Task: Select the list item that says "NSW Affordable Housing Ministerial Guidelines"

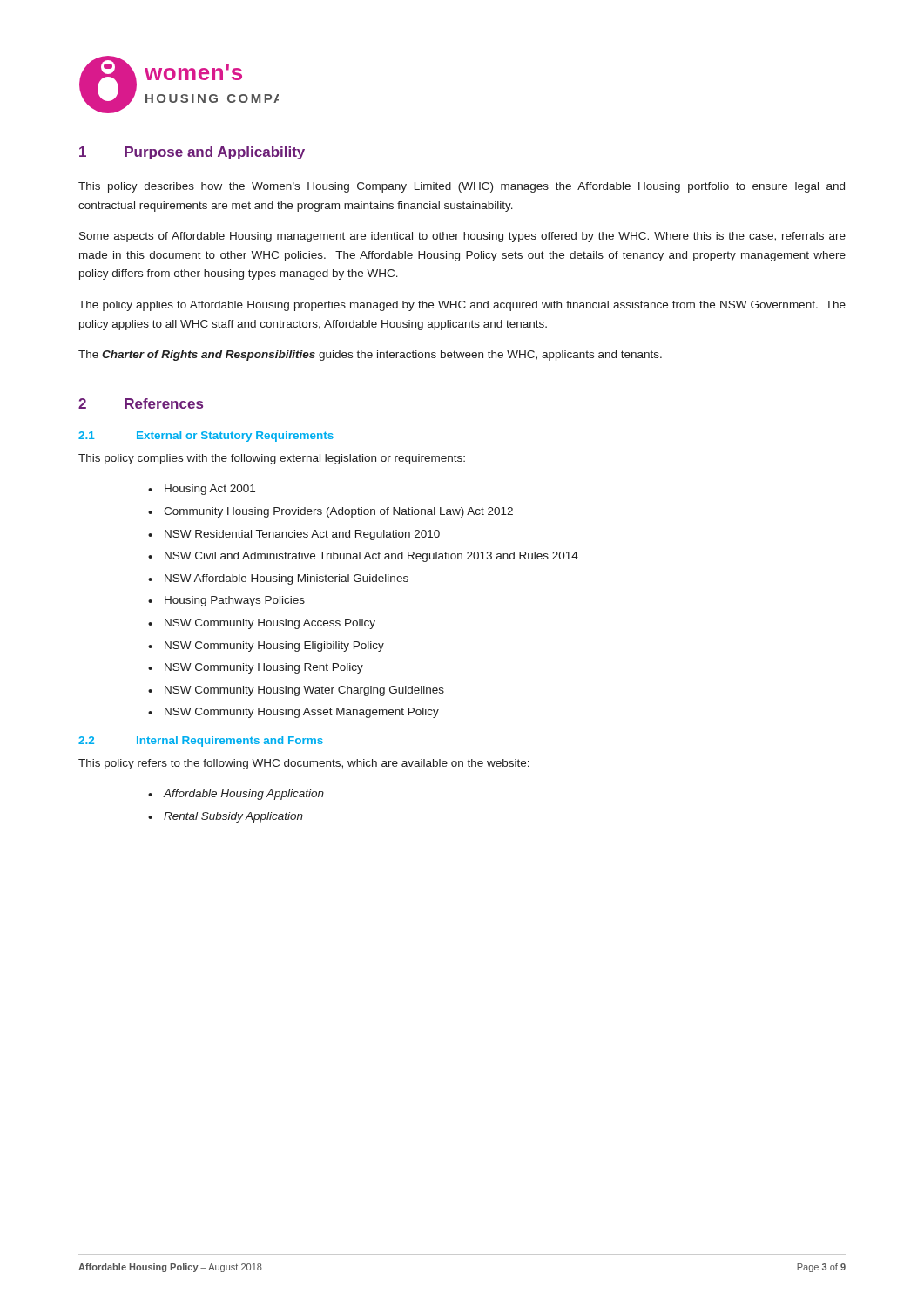Action: (x=286, y=578)
